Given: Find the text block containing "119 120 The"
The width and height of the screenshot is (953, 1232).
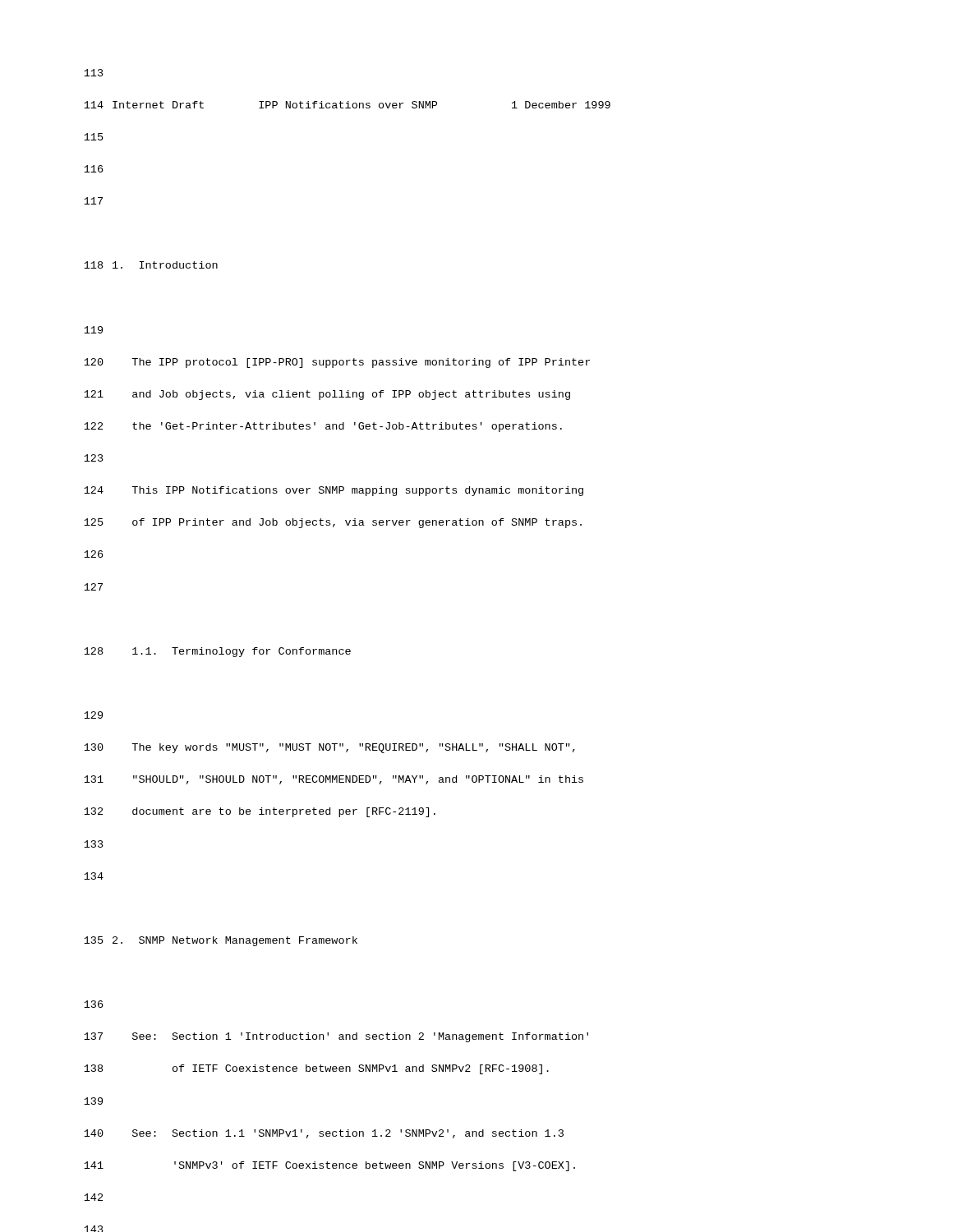Looking at the screenshot, I should point(93,330).
